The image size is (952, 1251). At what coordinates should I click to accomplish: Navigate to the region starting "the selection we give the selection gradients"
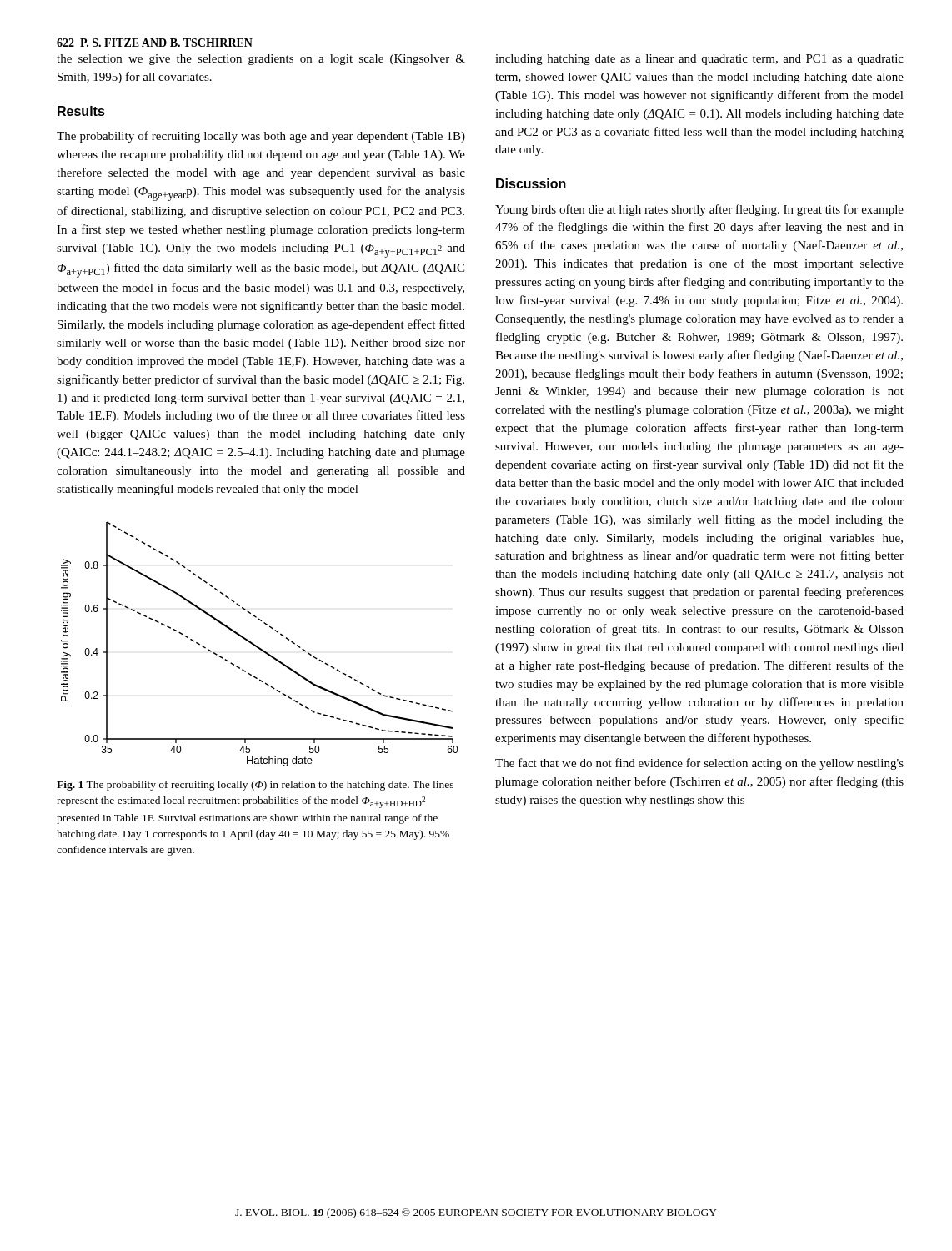261,67
